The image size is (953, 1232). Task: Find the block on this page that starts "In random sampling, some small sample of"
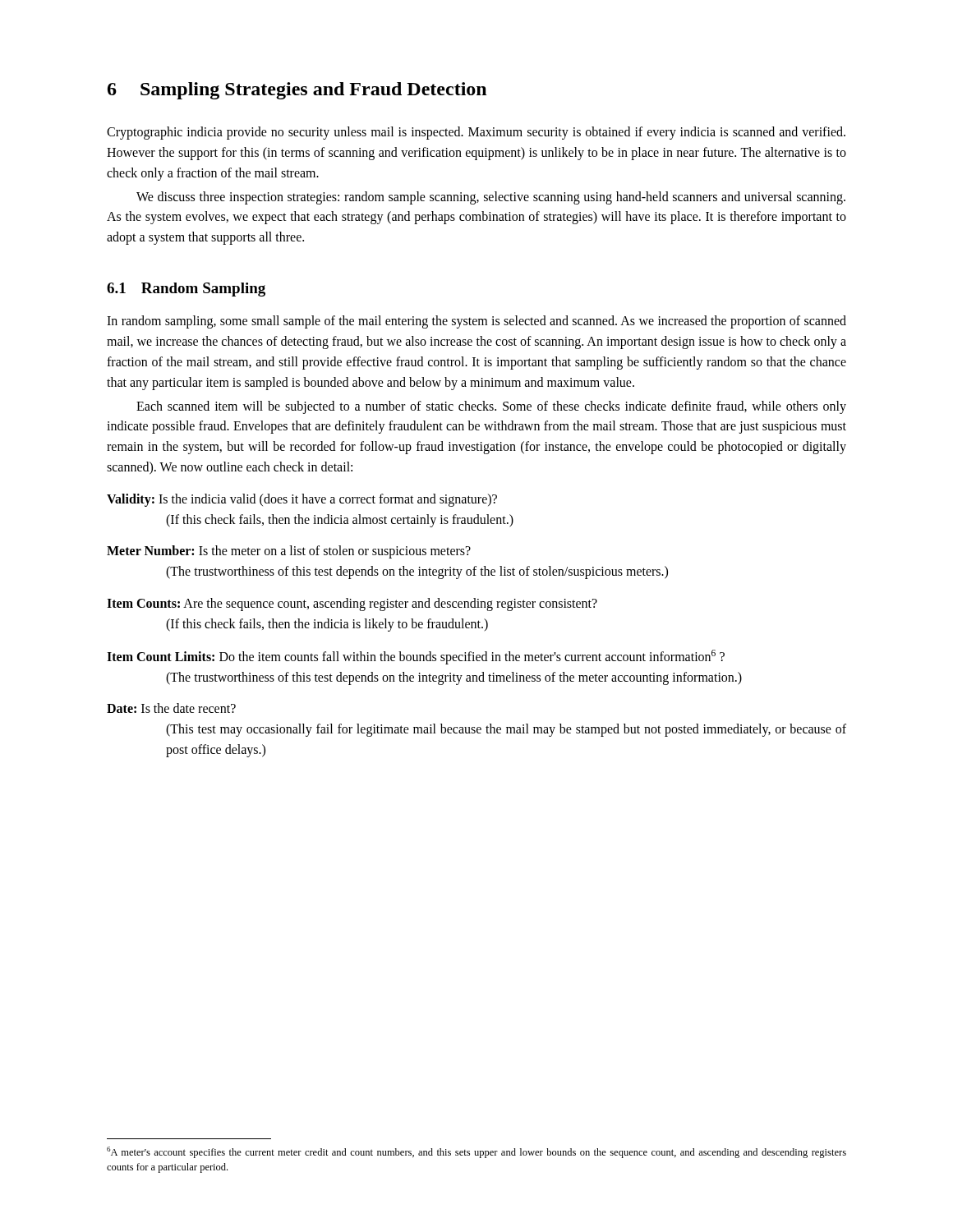coord(476,352)
